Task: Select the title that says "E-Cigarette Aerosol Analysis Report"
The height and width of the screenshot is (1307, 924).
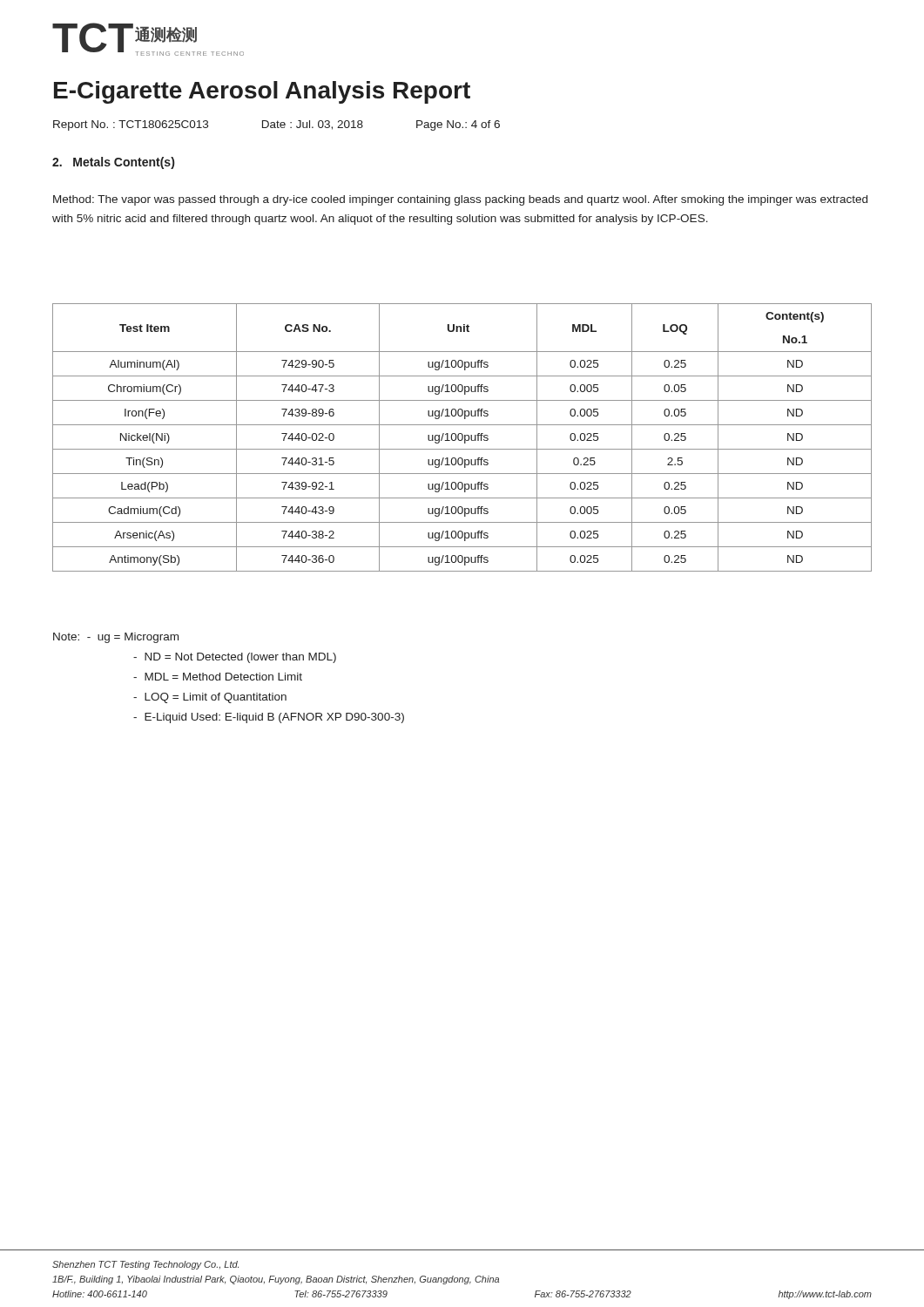Action: 261,90
